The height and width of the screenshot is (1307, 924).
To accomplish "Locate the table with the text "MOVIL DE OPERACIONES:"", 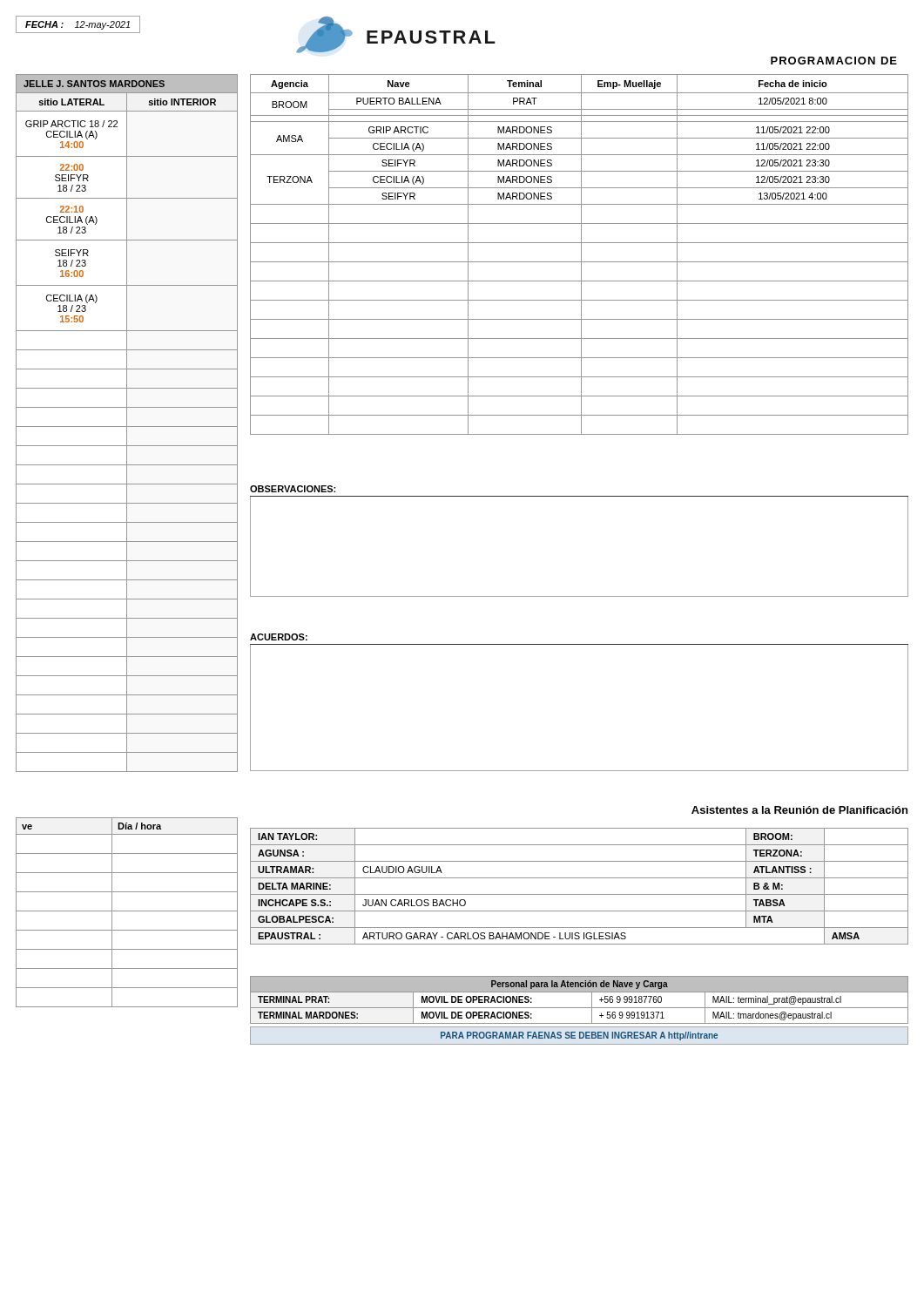I will click(579, 1000).
